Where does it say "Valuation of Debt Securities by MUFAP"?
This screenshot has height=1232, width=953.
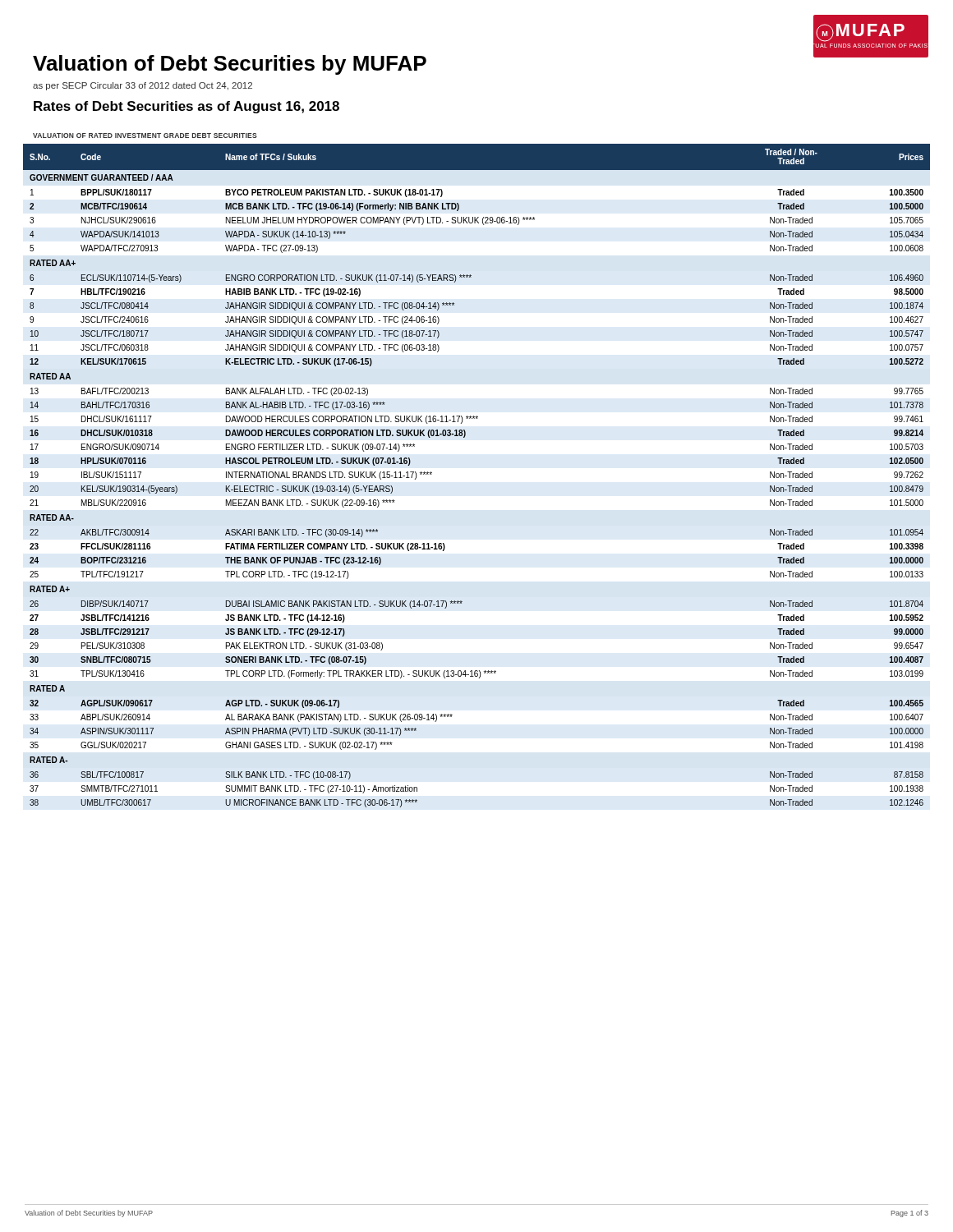[x=230, y=63]
